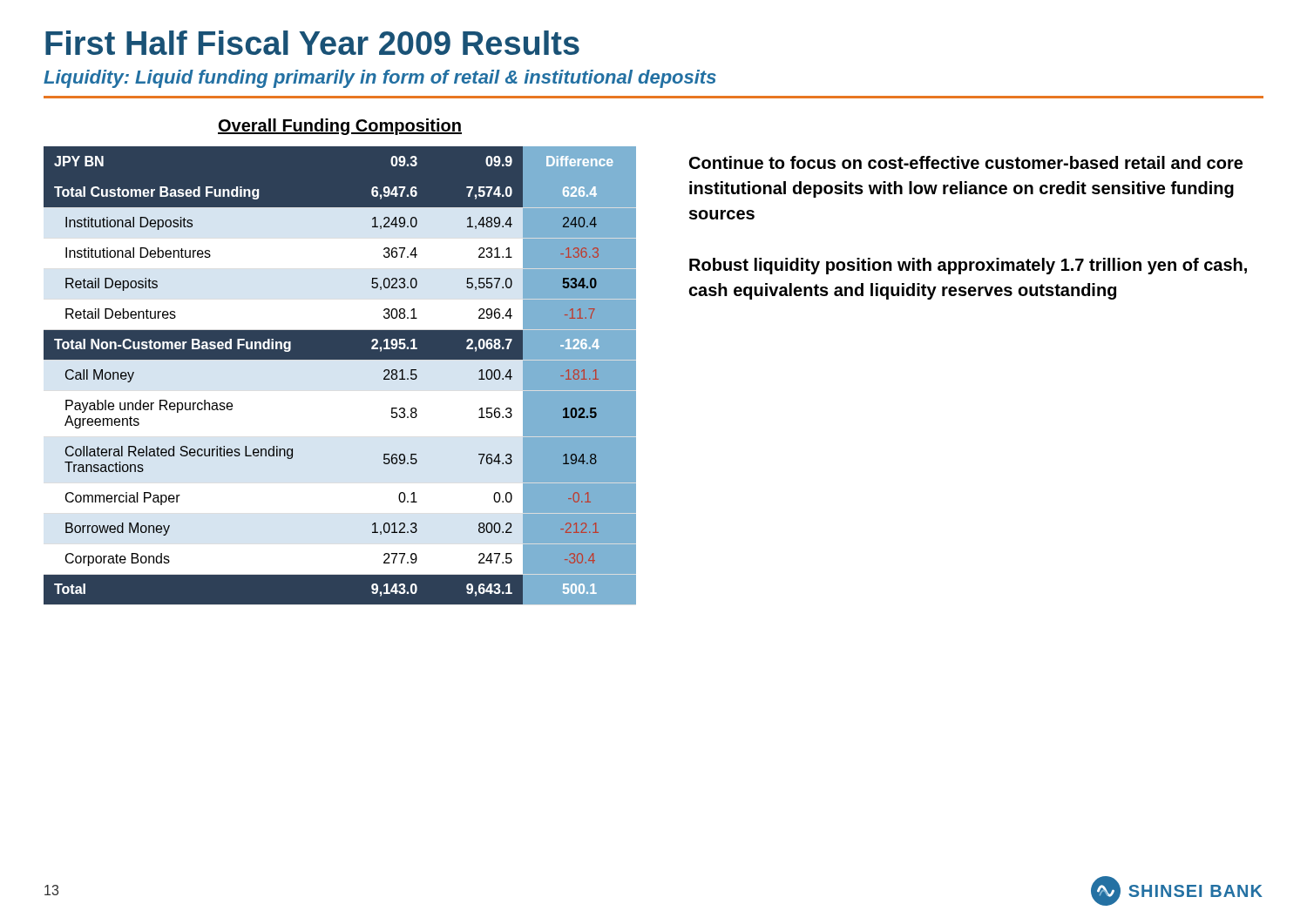The image size is (1307, 924).
Task: Find the title that says "First Half Fiscal Year 2009 Results"
Action: [312, 43]
